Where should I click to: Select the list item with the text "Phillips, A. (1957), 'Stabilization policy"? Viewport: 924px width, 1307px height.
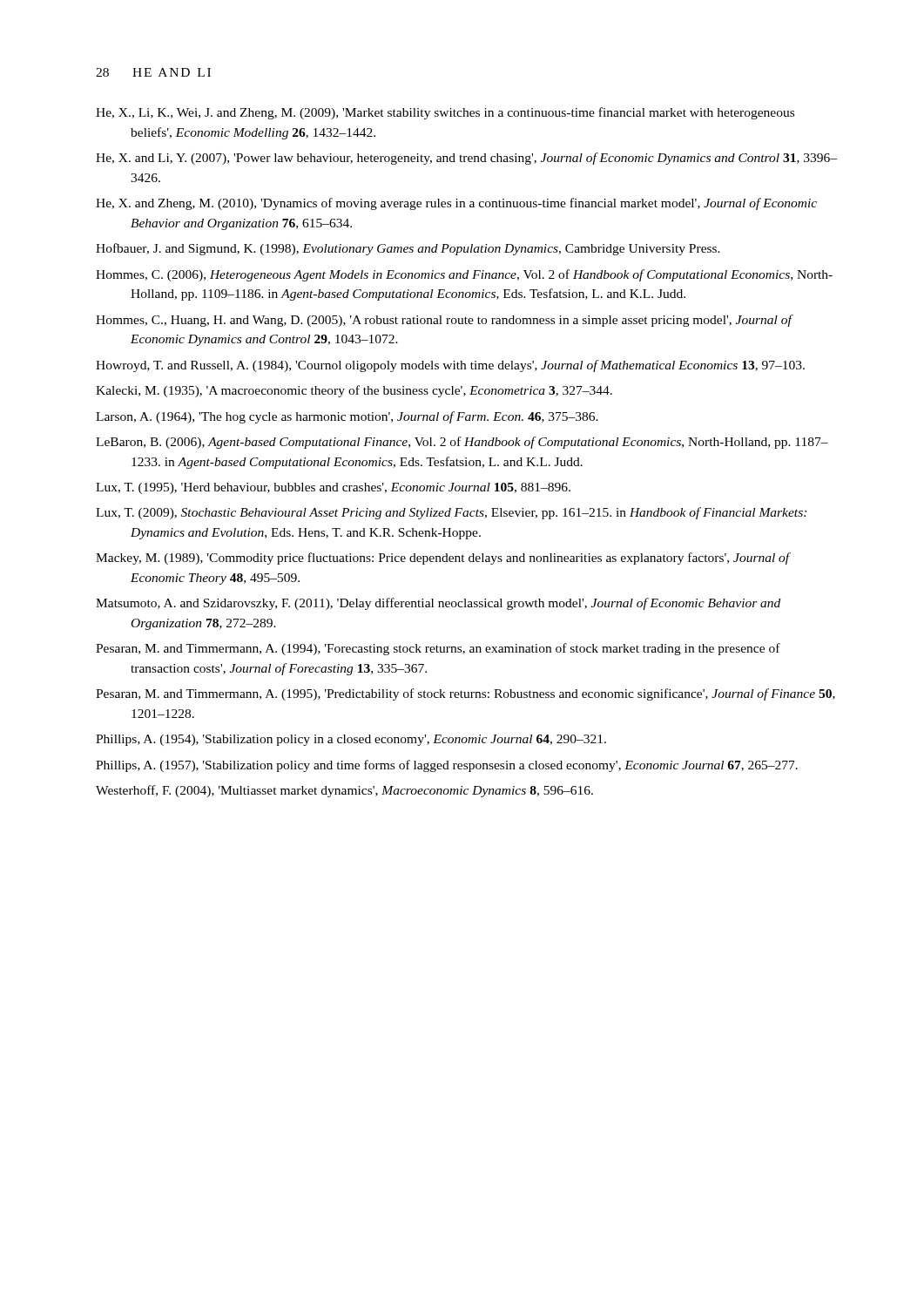click(x=447, y=765)
